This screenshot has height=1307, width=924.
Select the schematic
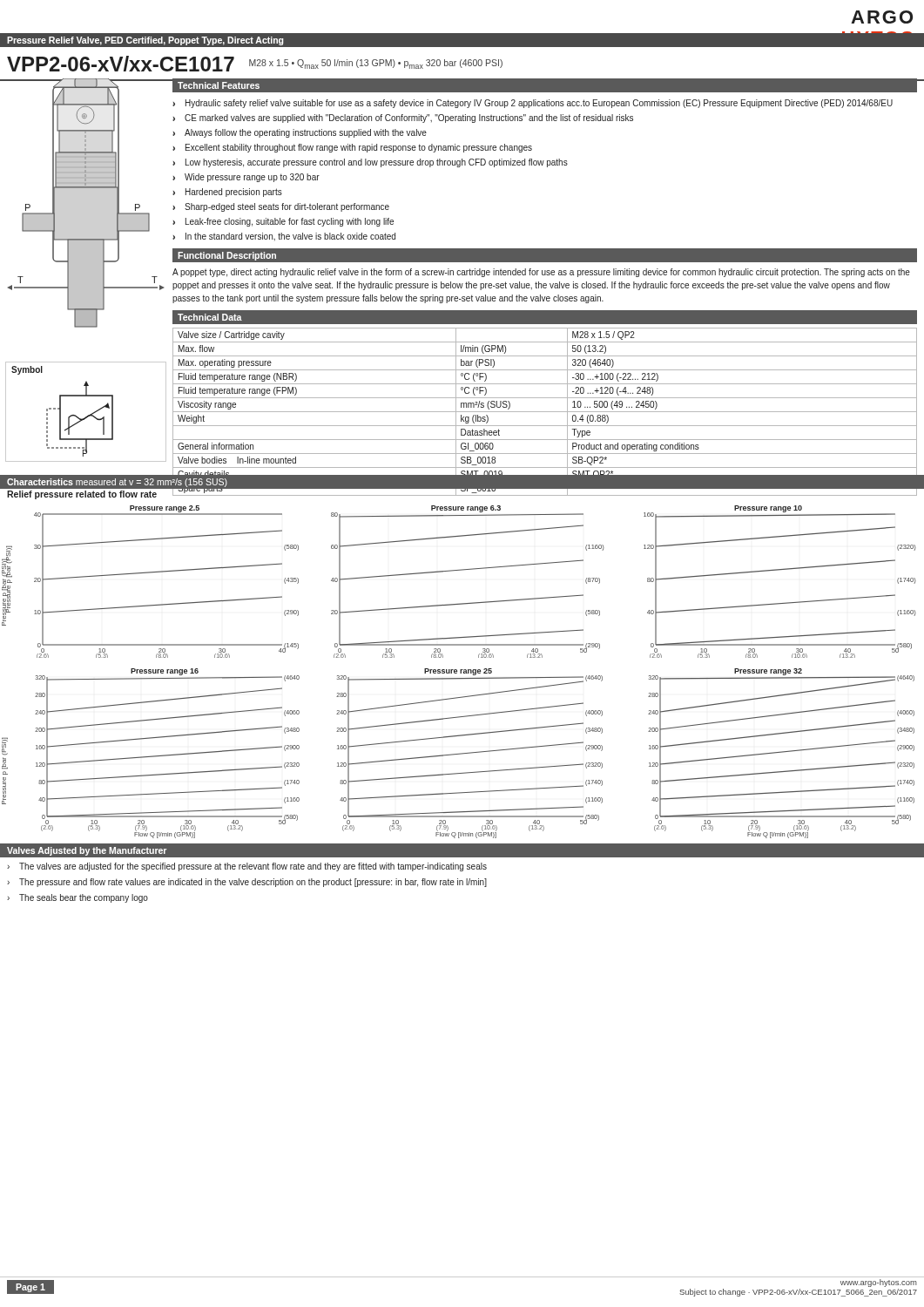point(86,418)
